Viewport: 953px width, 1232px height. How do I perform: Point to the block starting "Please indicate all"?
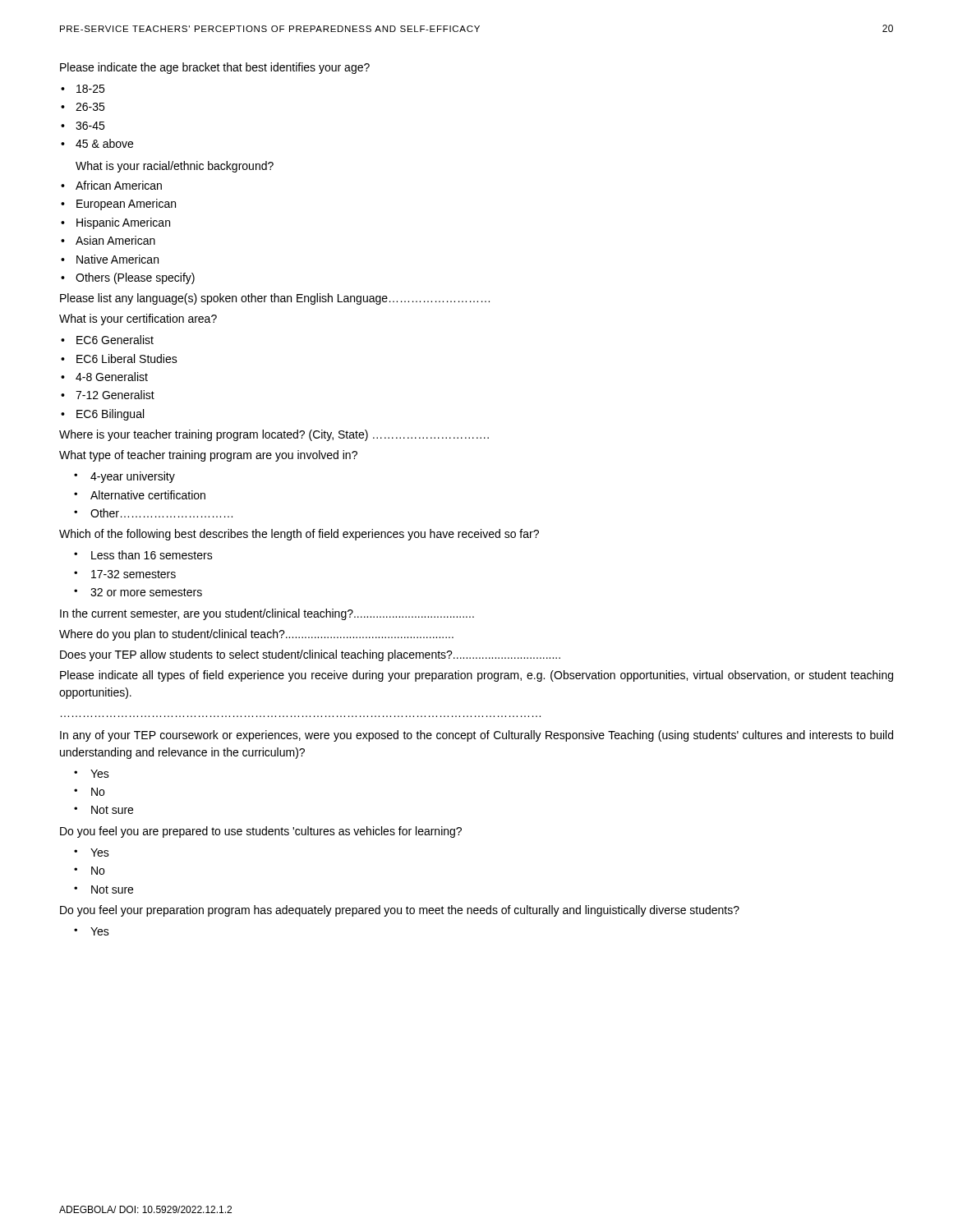(476, 683)
